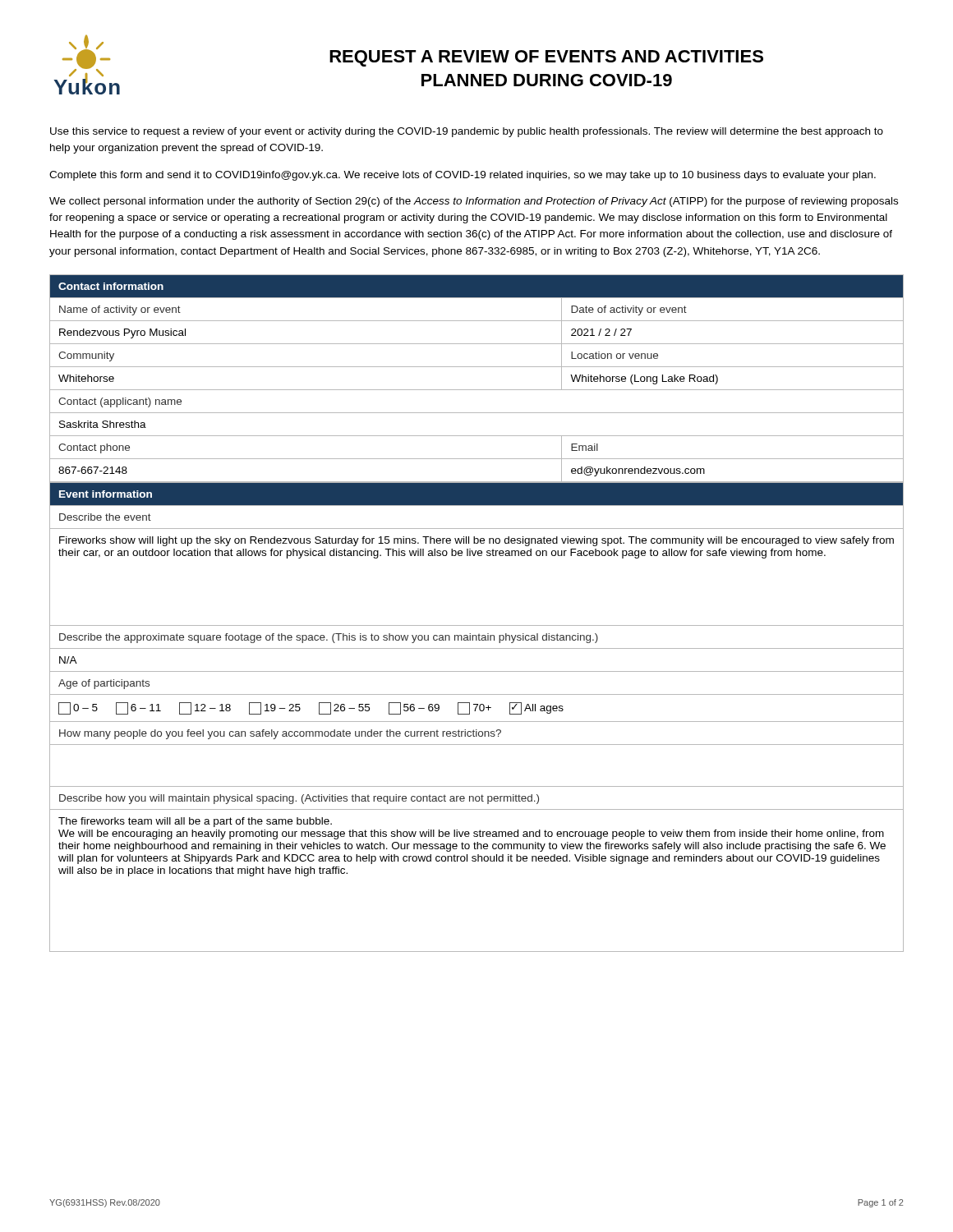Viewport: 953px width, 1232px height.
Task: Locate the table with the text "Saskrita Shrestha"
Action: click(x=476, y=378)
